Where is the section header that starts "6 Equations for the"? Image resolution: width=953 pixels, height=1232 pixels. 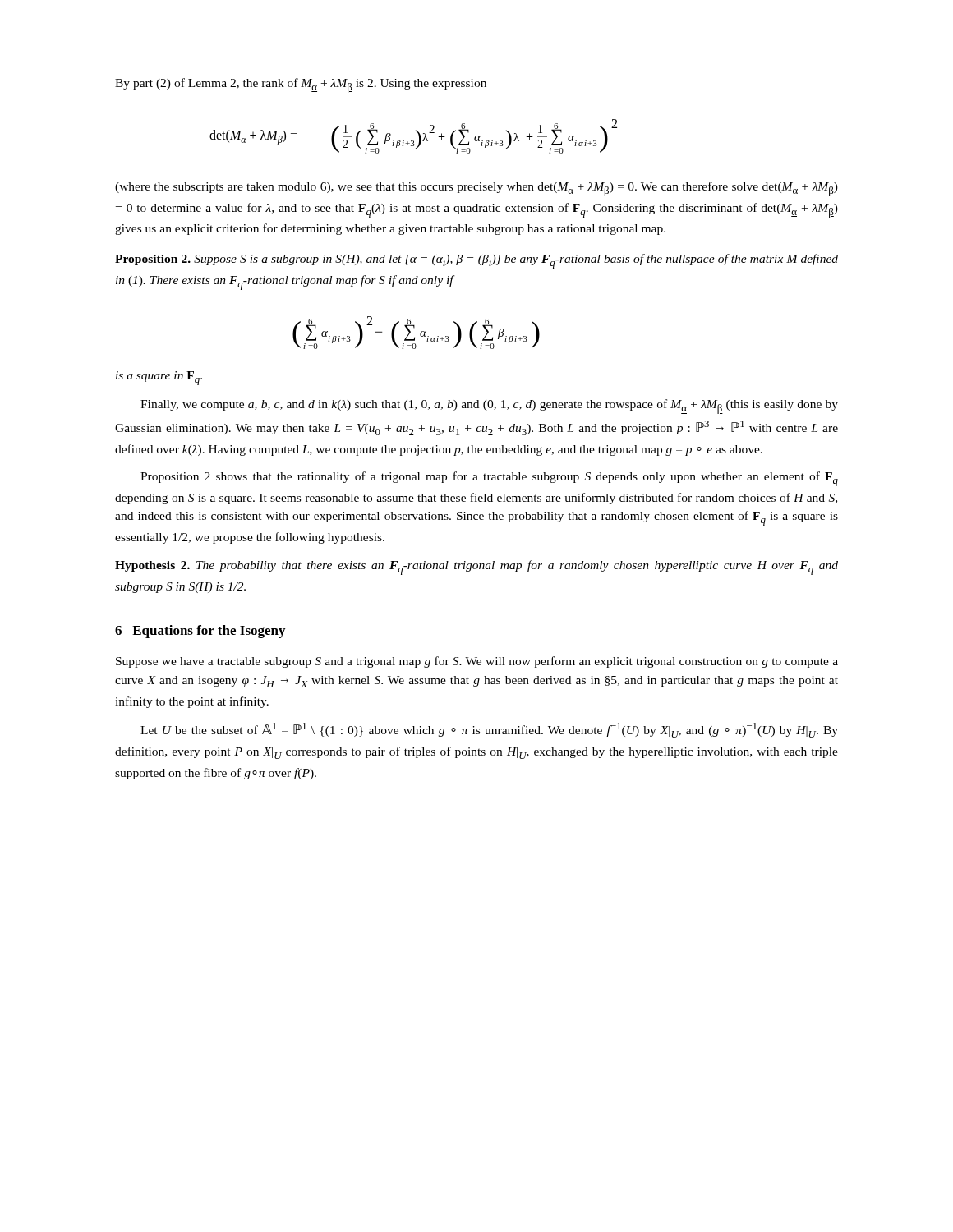click(200, 630)
